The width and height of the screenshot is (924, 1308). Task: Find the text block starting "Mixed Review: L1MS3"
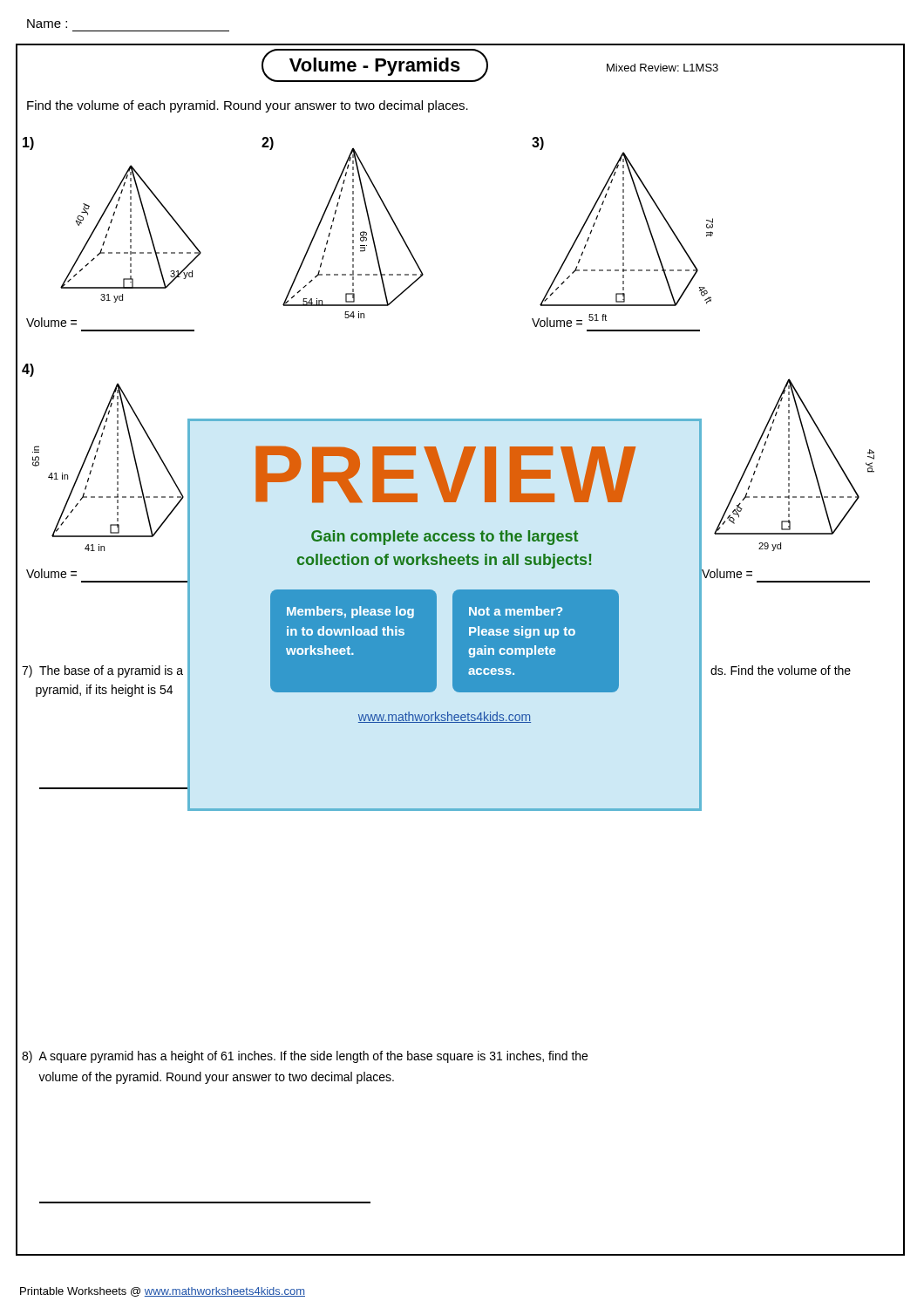click(662, 68)
